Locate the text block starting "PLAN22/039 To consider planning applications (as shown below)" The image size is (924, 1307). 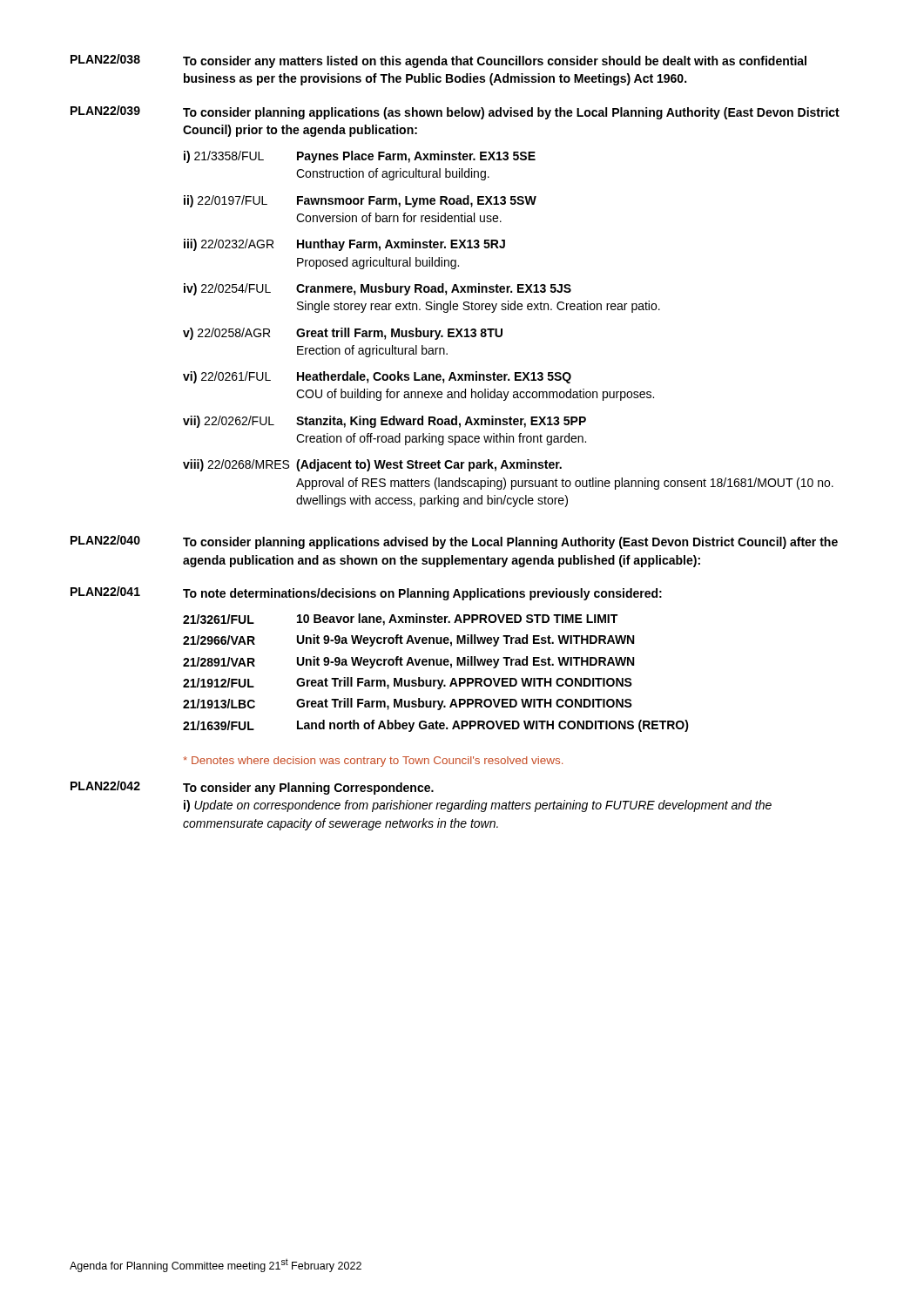click(462, 311)
